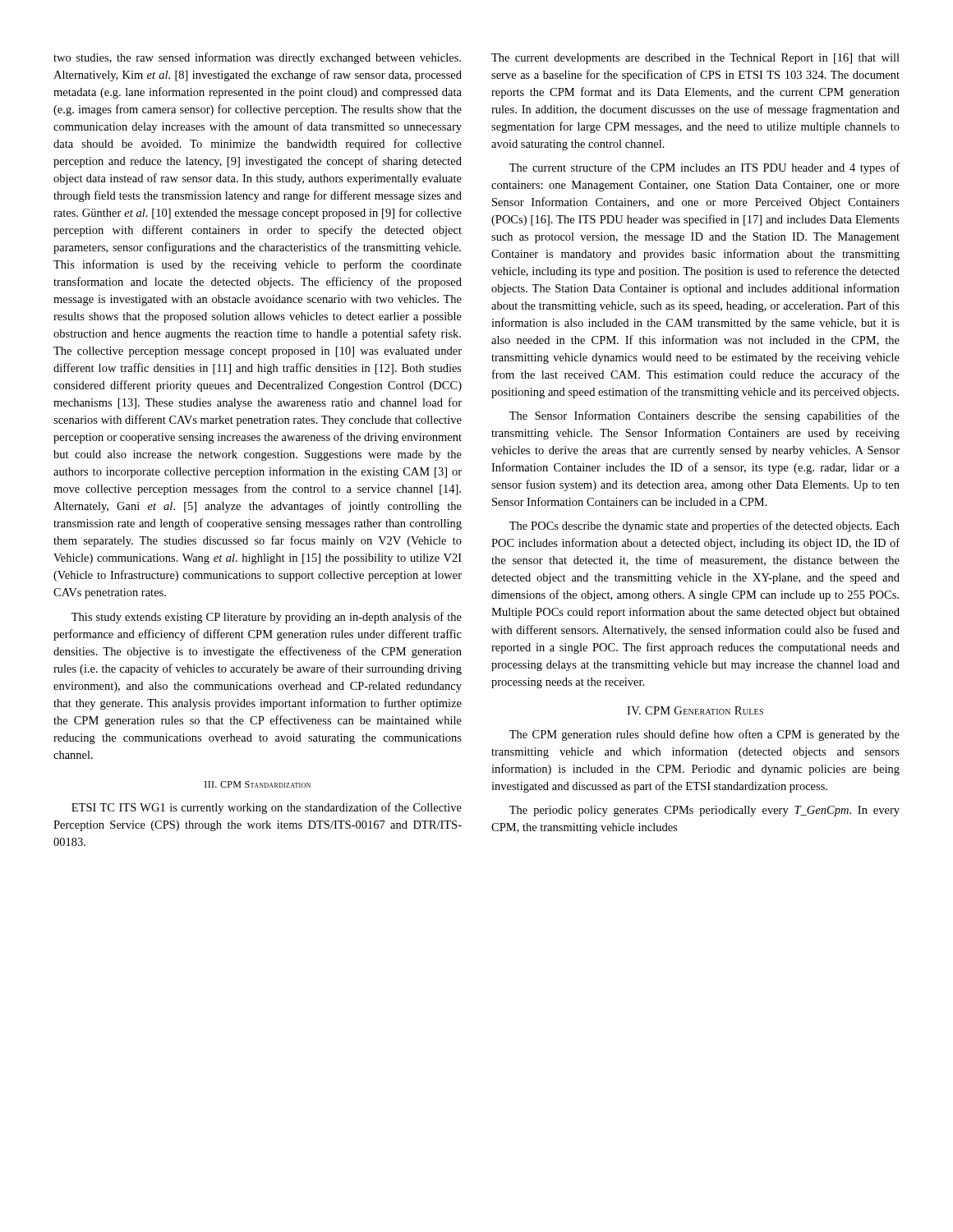Locate the element starting "The current structure of the CPM"
Viewport: 953px width, 1232px height.
click(x=695, y=280)
